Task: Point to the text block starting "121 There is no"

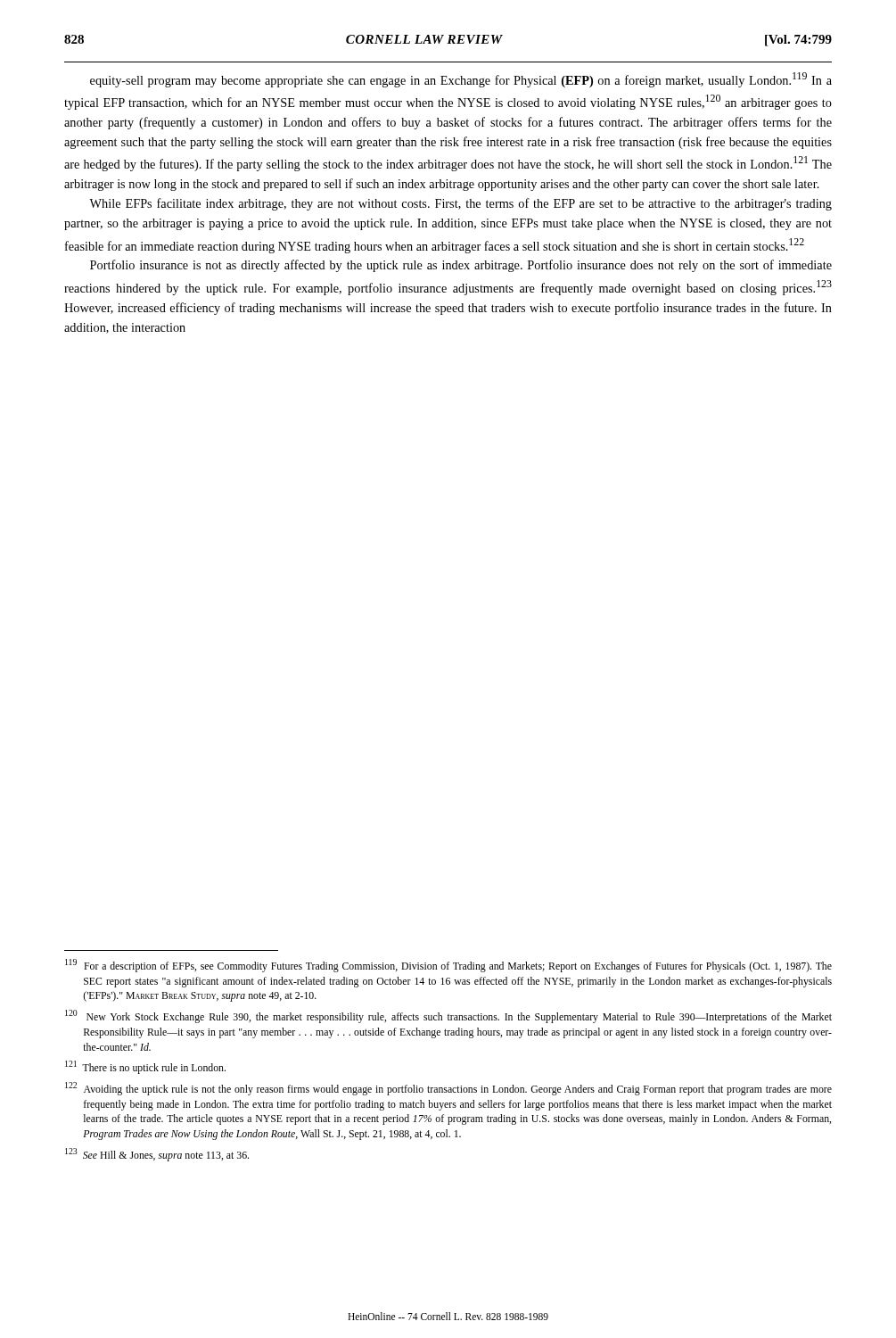Action: pyautogui.click(x=145, y=1067)
